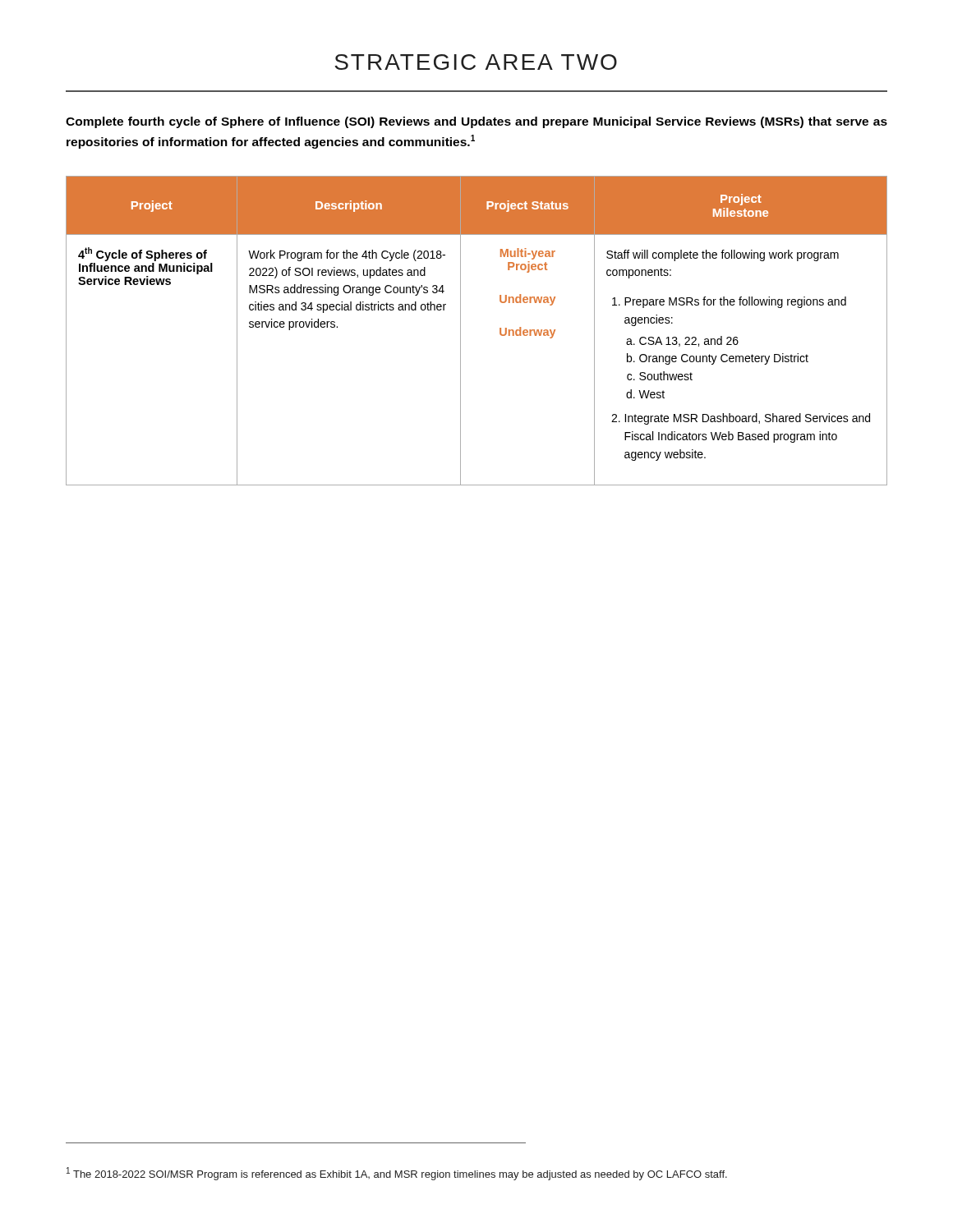Screen dimensions: 1232x953
Task: Click a footnote
Action: tap(397, 1174)
